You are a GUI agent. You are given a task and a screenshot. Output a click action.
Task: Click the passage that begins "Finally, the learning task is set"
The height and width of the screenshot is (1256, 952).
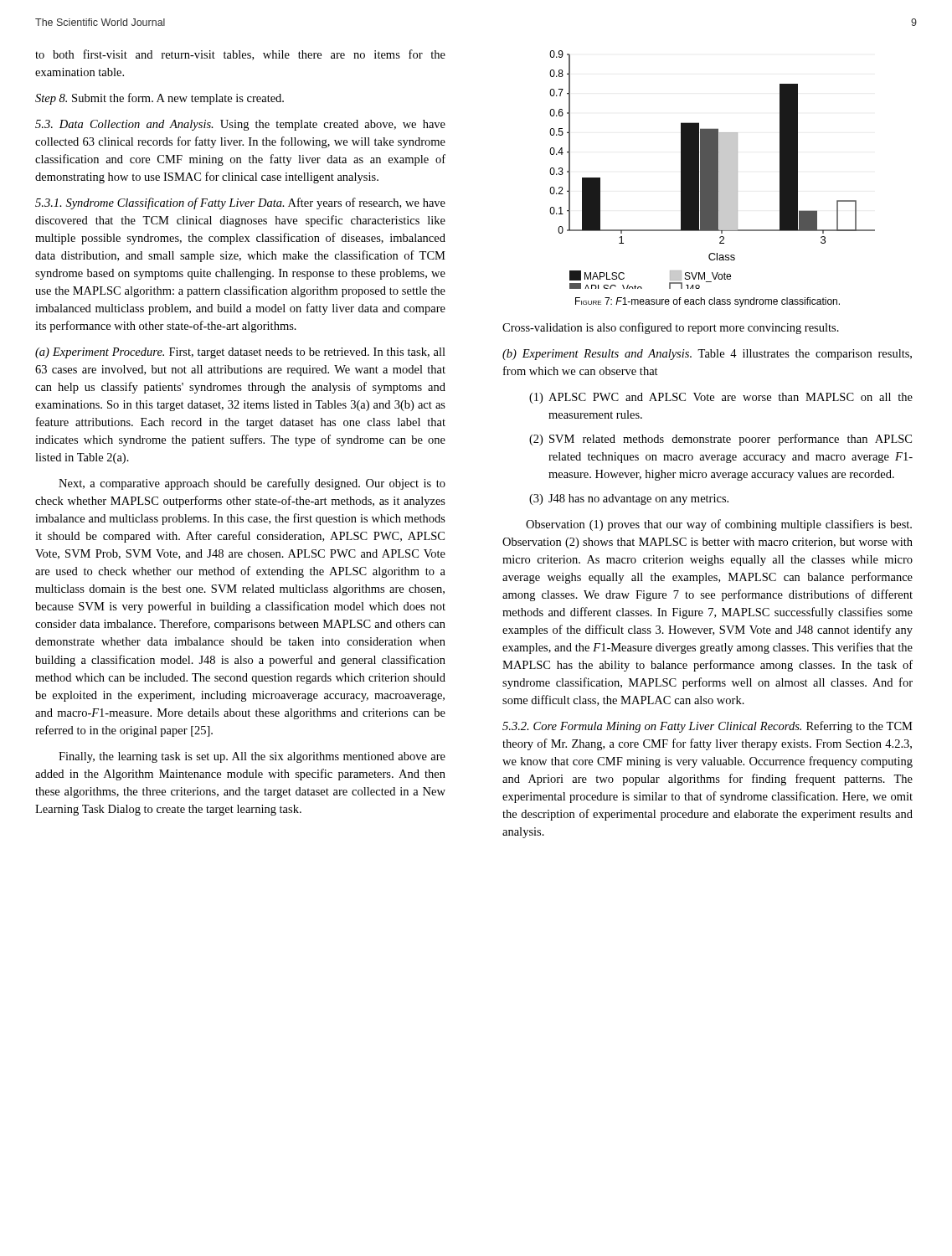[x=240, y=782]
